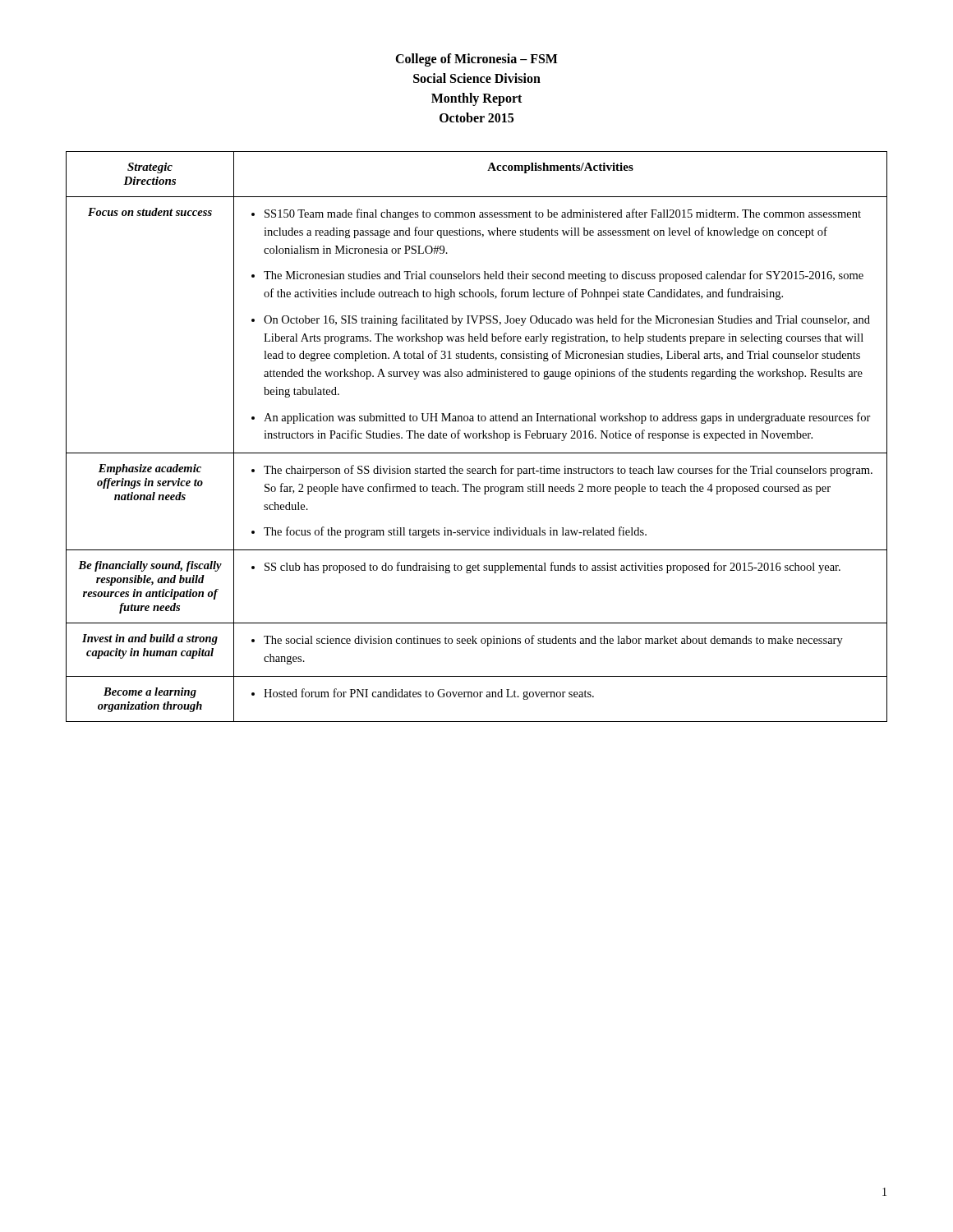Select the element starting "College of Micronesia –"

coord(476,89)
